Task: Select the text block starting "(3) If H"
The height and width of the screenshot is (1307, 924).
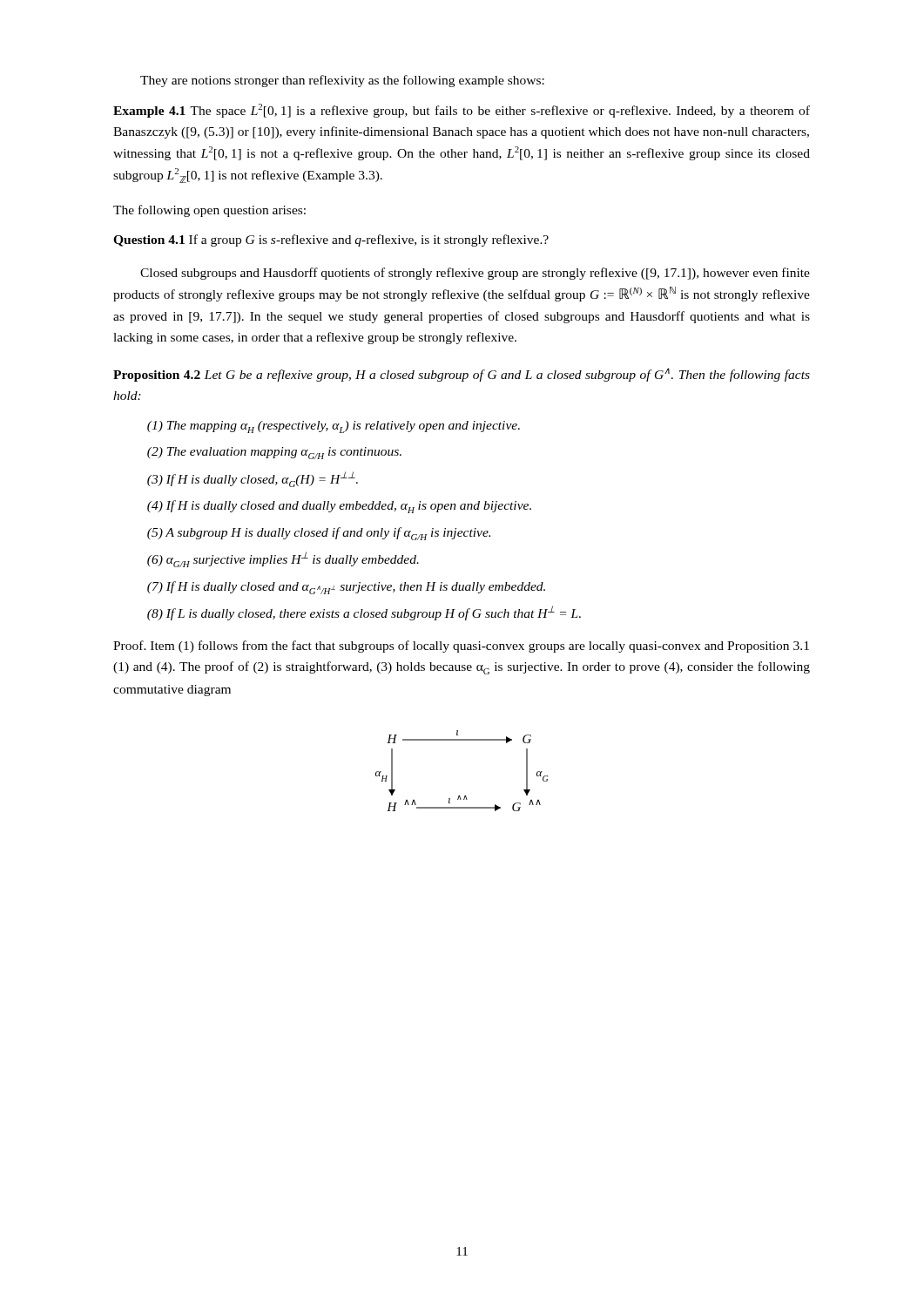Action: pyautogui.click(x=253, y=479)
